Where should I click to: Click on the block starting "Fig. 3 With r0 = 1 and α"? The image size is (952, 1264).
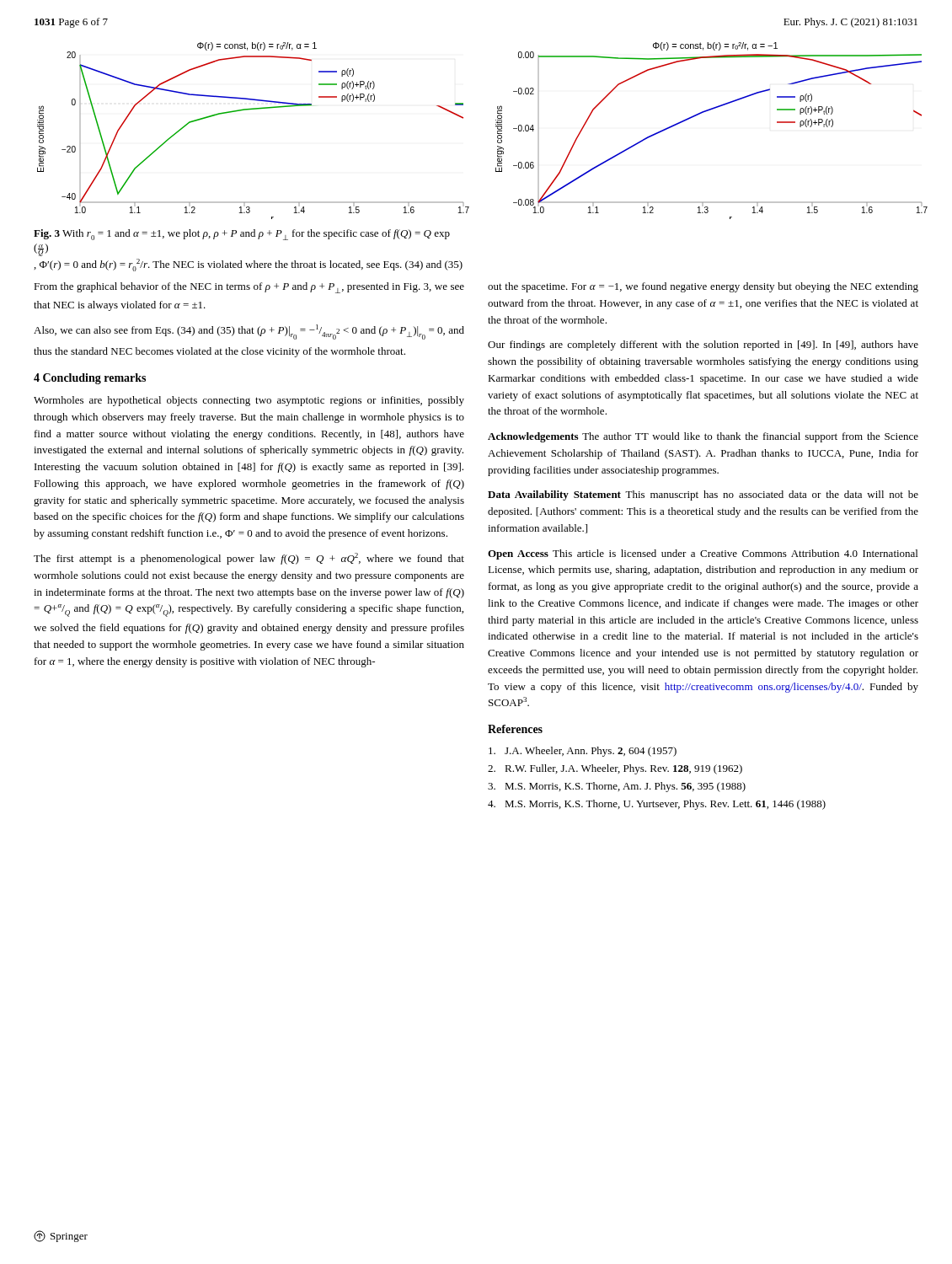[x=242, y=235]
